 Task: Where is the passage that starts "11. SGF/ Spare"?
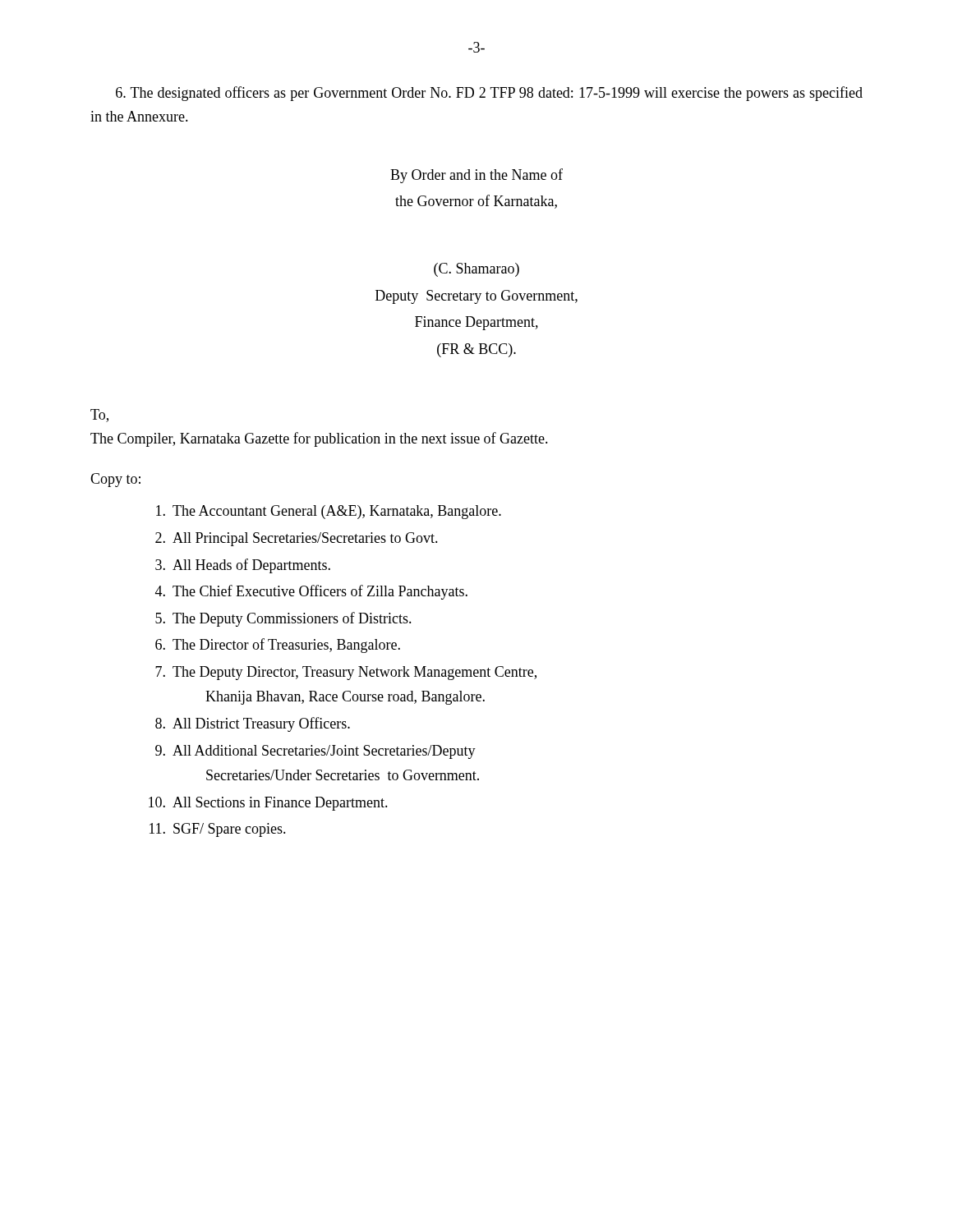[218, 830]
